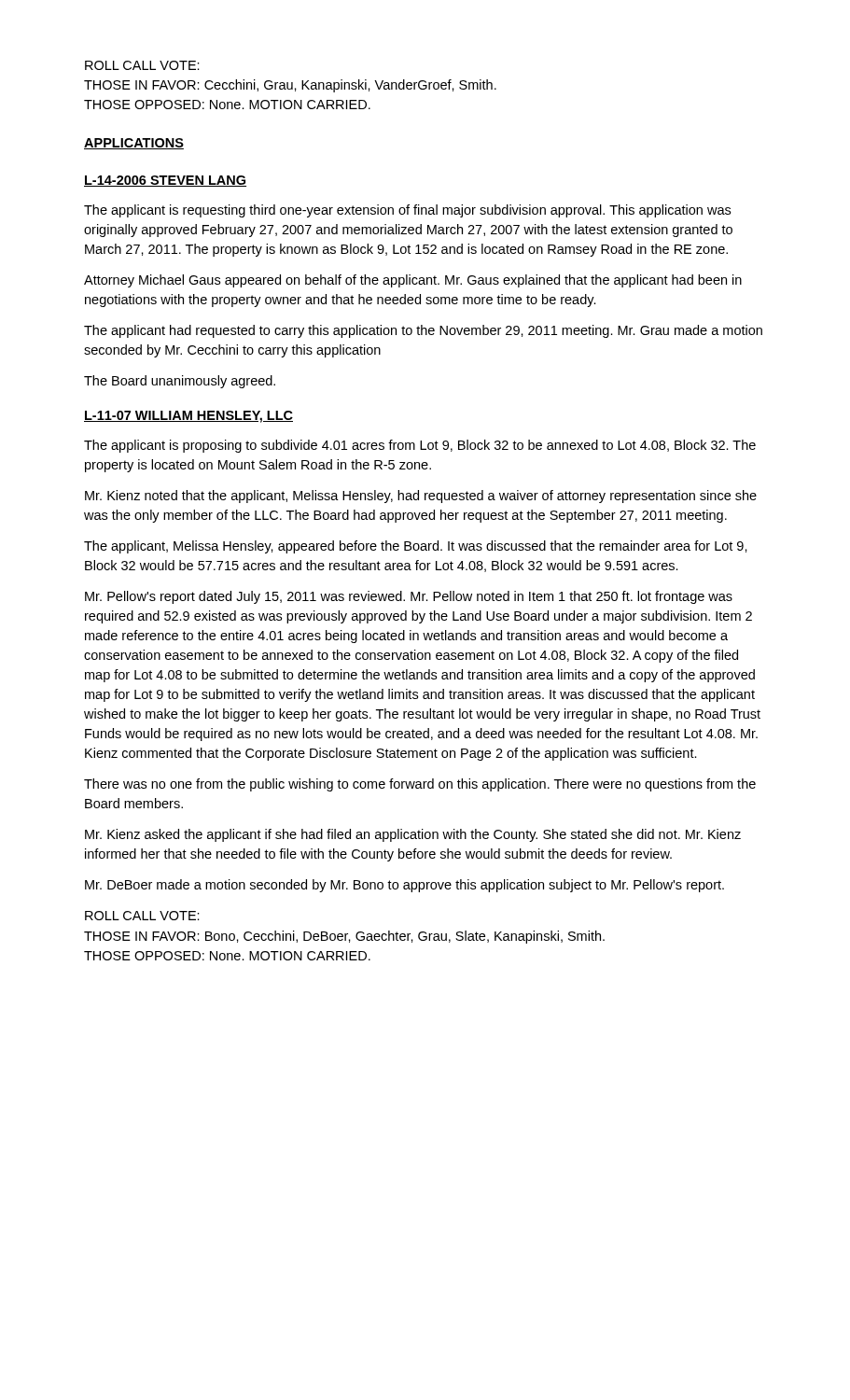Where is the passage that starts "There was no one from the public wishing"?
Image resolution: width=850 pixels, height=1400 pixels.
425,795
